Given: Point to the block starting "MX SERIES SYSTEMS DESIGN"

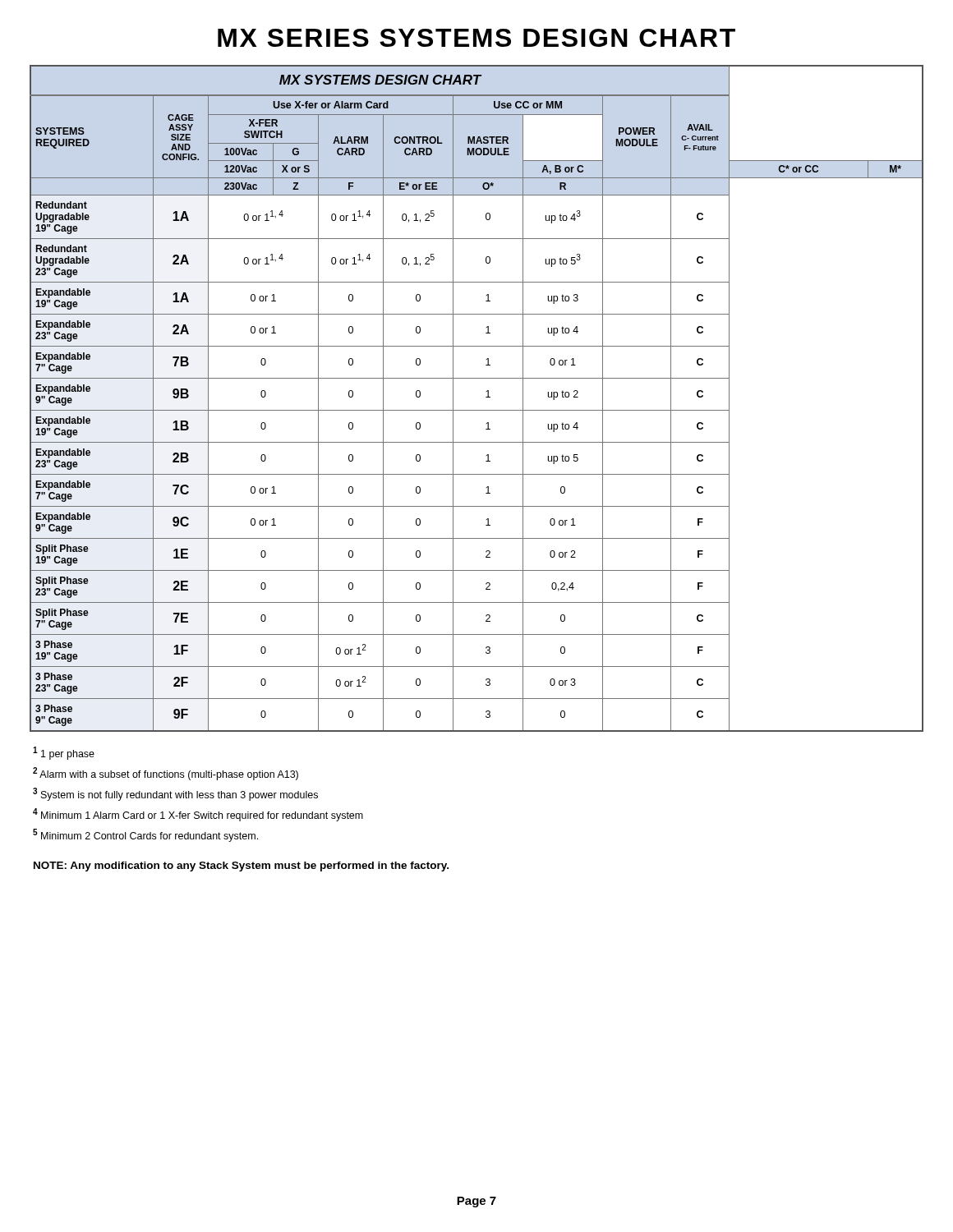Looking at the screenshot, I should click(x=476, y=38).
